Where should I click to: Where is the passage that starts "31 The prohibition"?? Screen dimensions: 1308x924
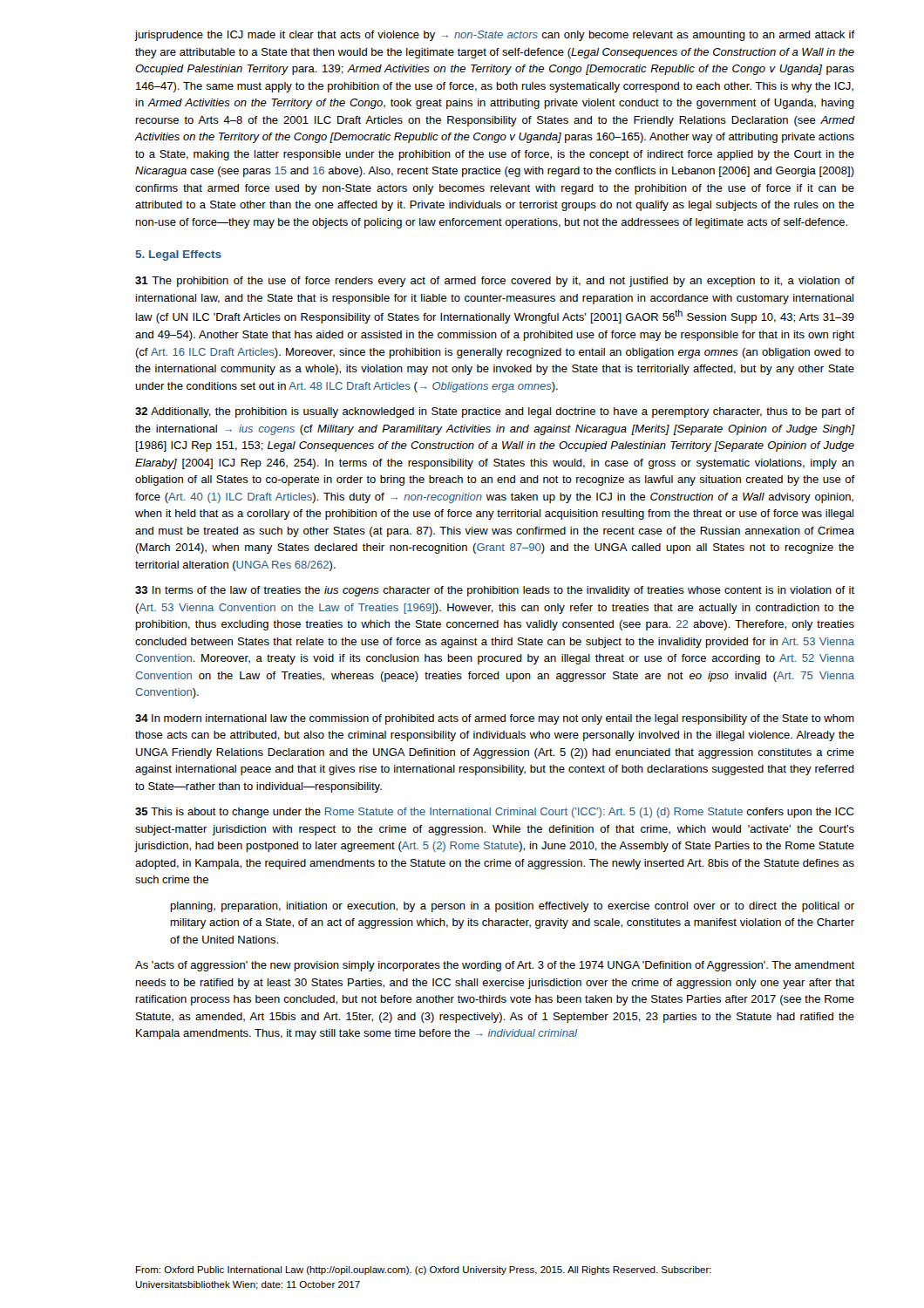coord(495,333)
